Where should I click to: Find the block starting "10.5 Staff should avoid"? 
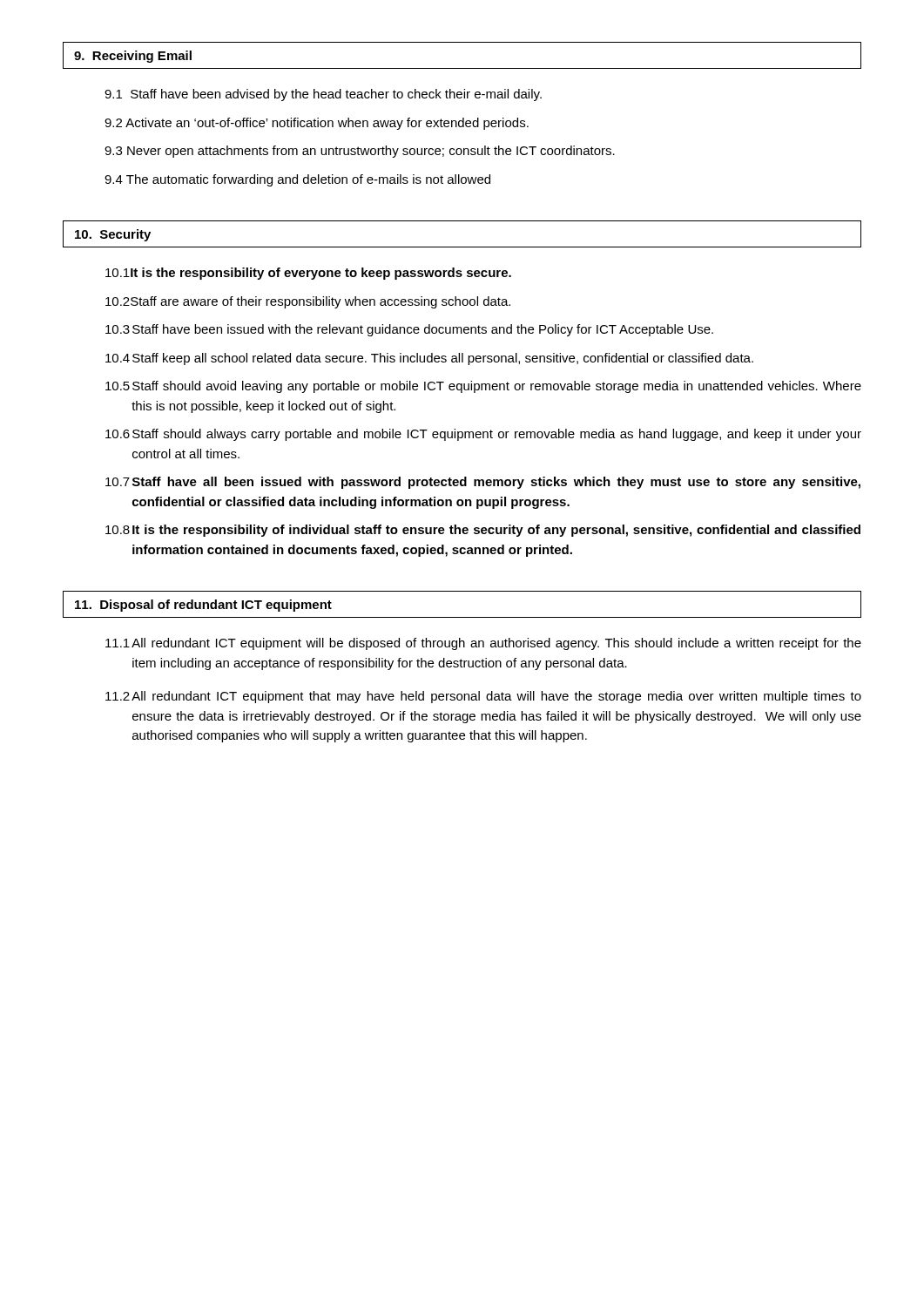483,396
